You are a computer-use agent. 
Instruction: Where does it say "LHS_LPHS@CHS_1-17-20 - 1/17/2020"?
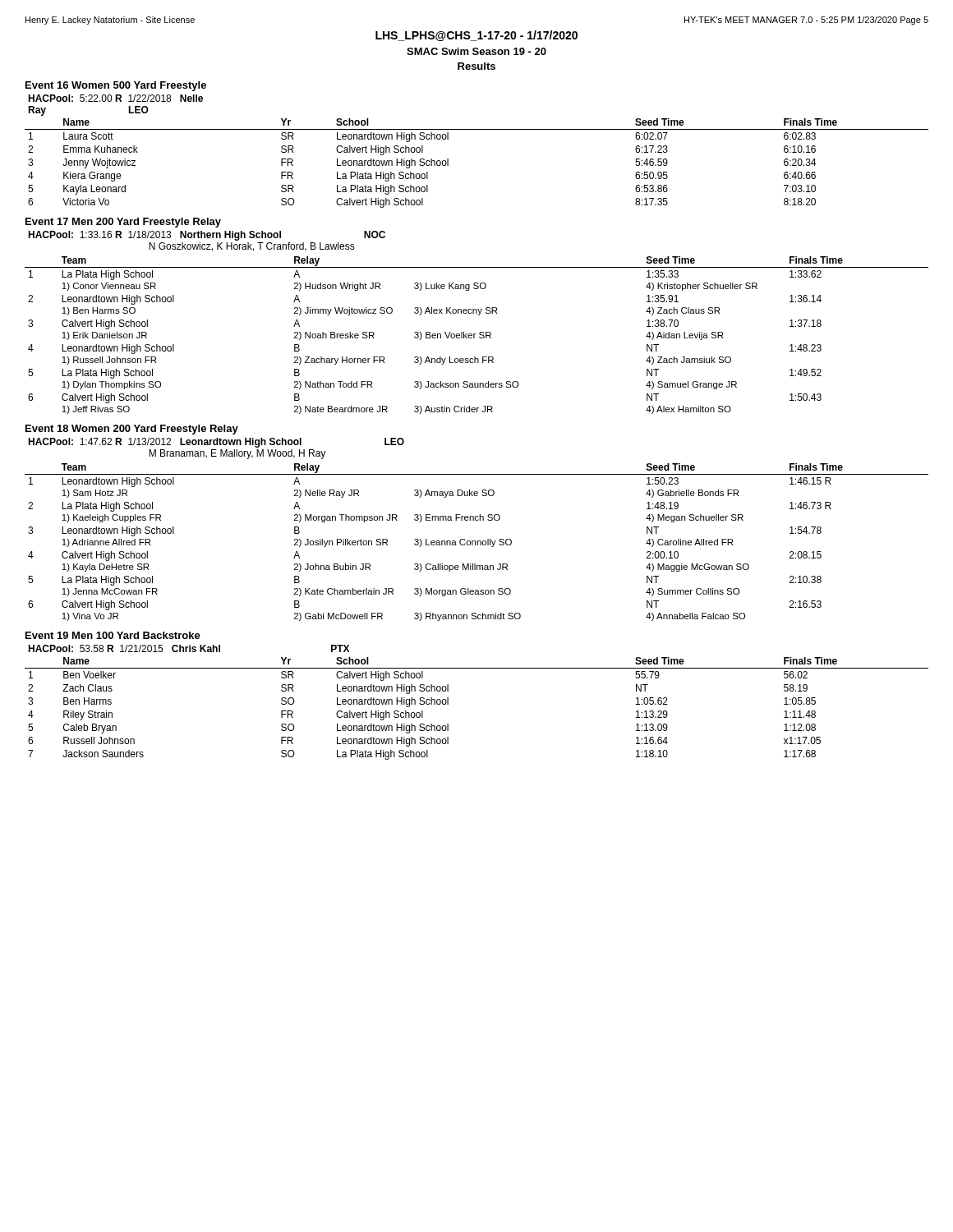(476, 35)
